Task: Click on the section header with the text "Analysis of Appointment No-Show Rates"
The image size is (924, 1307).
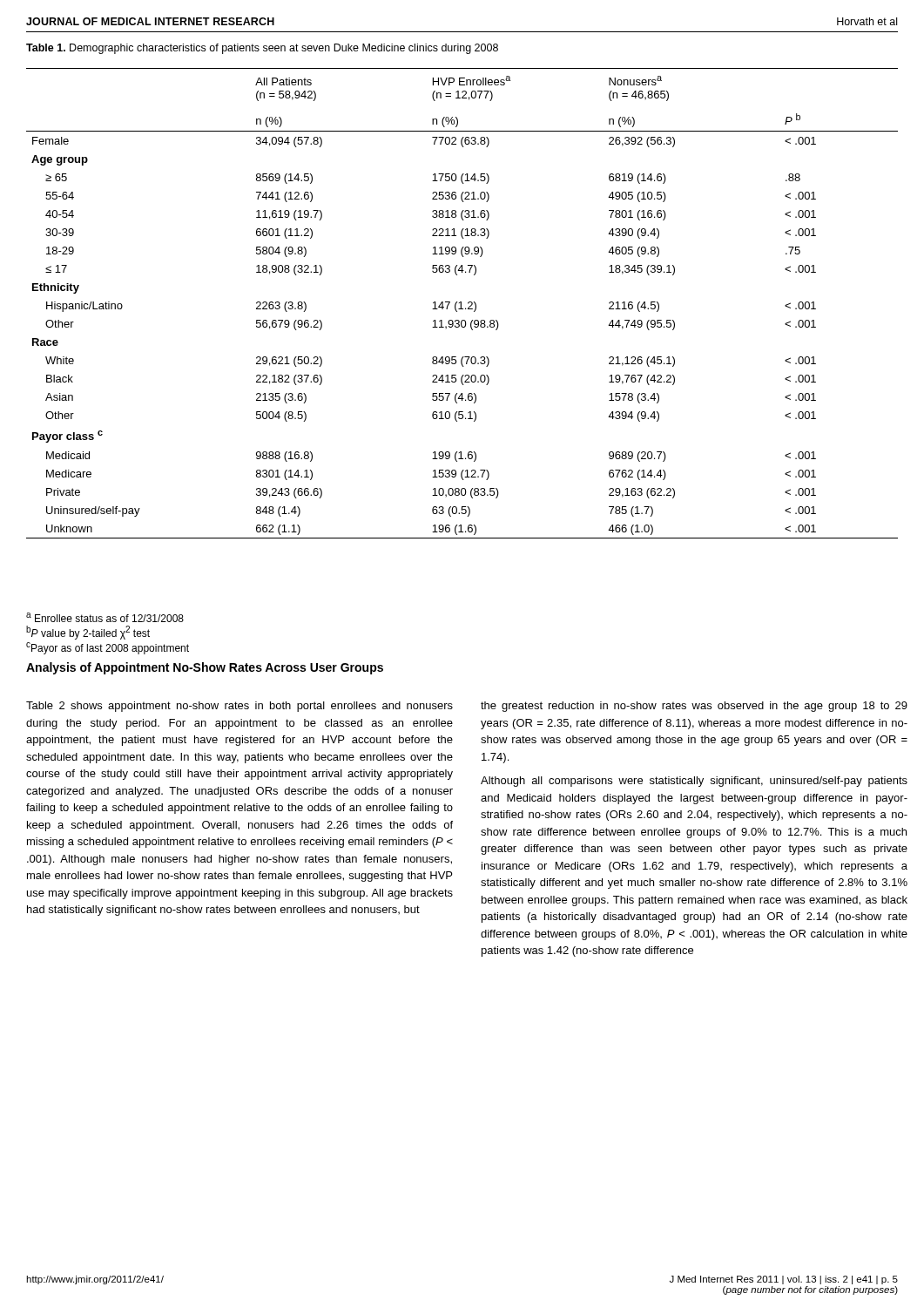Action: (x=240, y=667)
